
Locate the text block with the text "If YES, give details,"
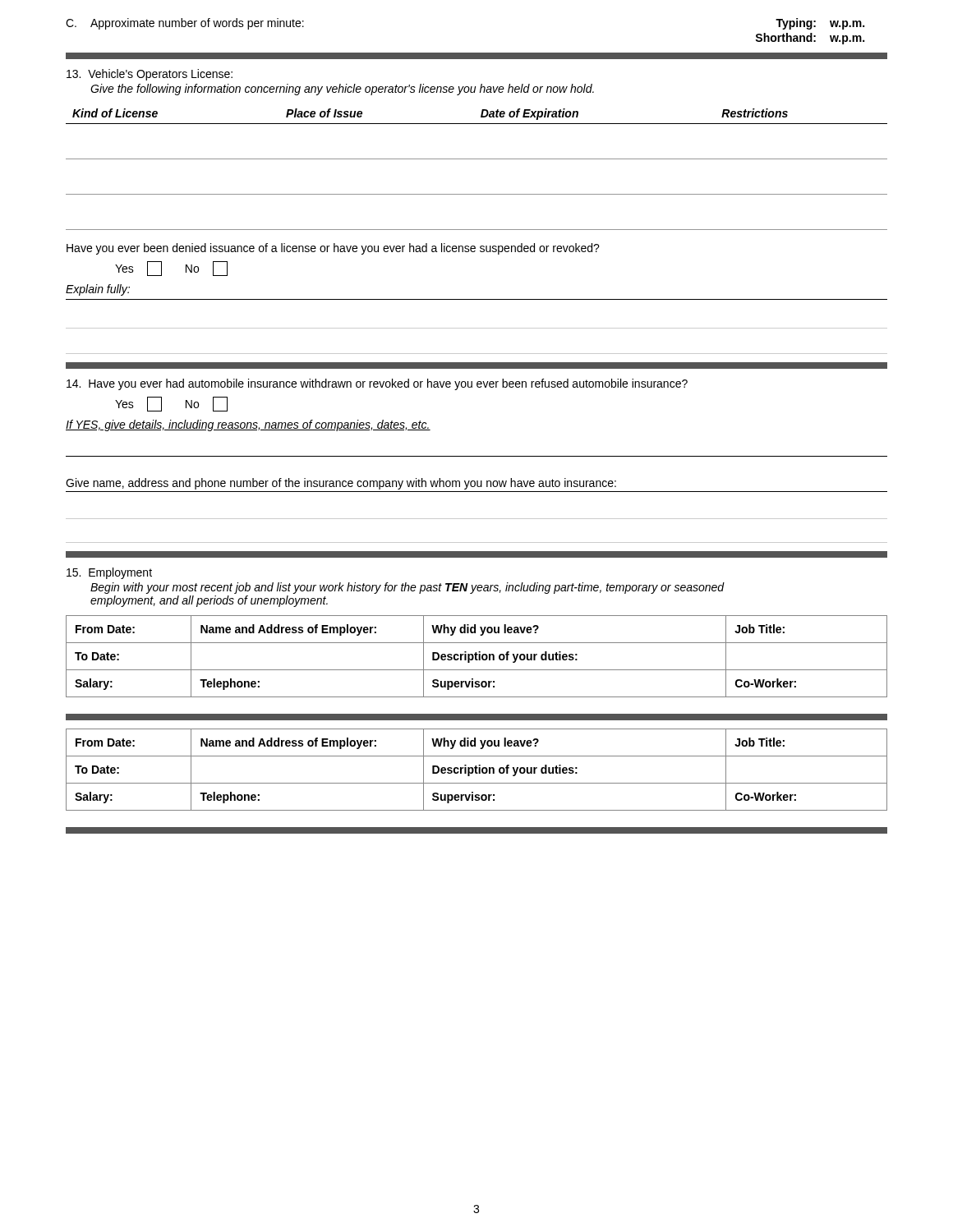coord(248,425)
